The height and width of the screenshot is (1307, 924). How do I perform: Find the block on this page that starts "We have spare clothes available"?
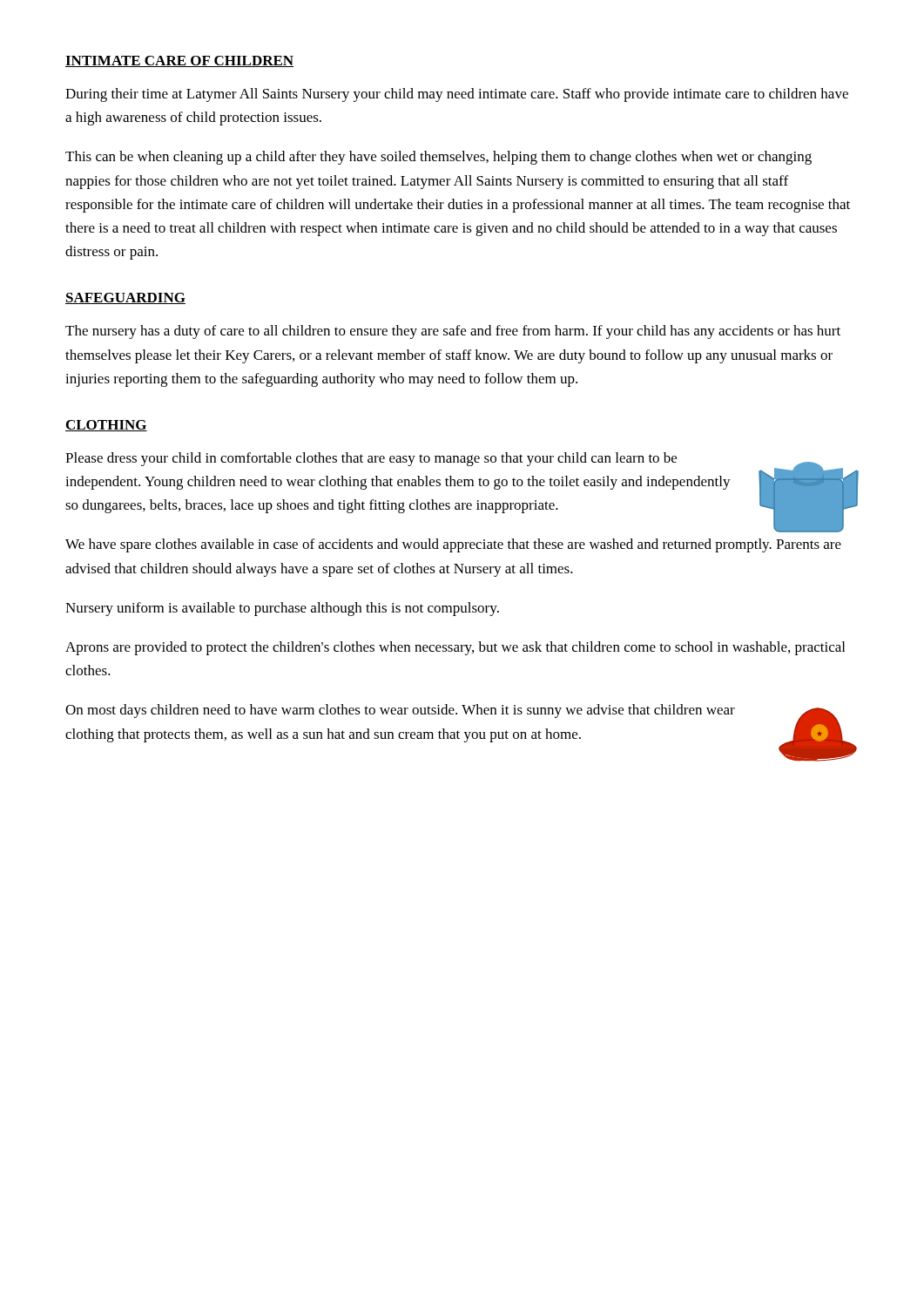coord(453,556)
